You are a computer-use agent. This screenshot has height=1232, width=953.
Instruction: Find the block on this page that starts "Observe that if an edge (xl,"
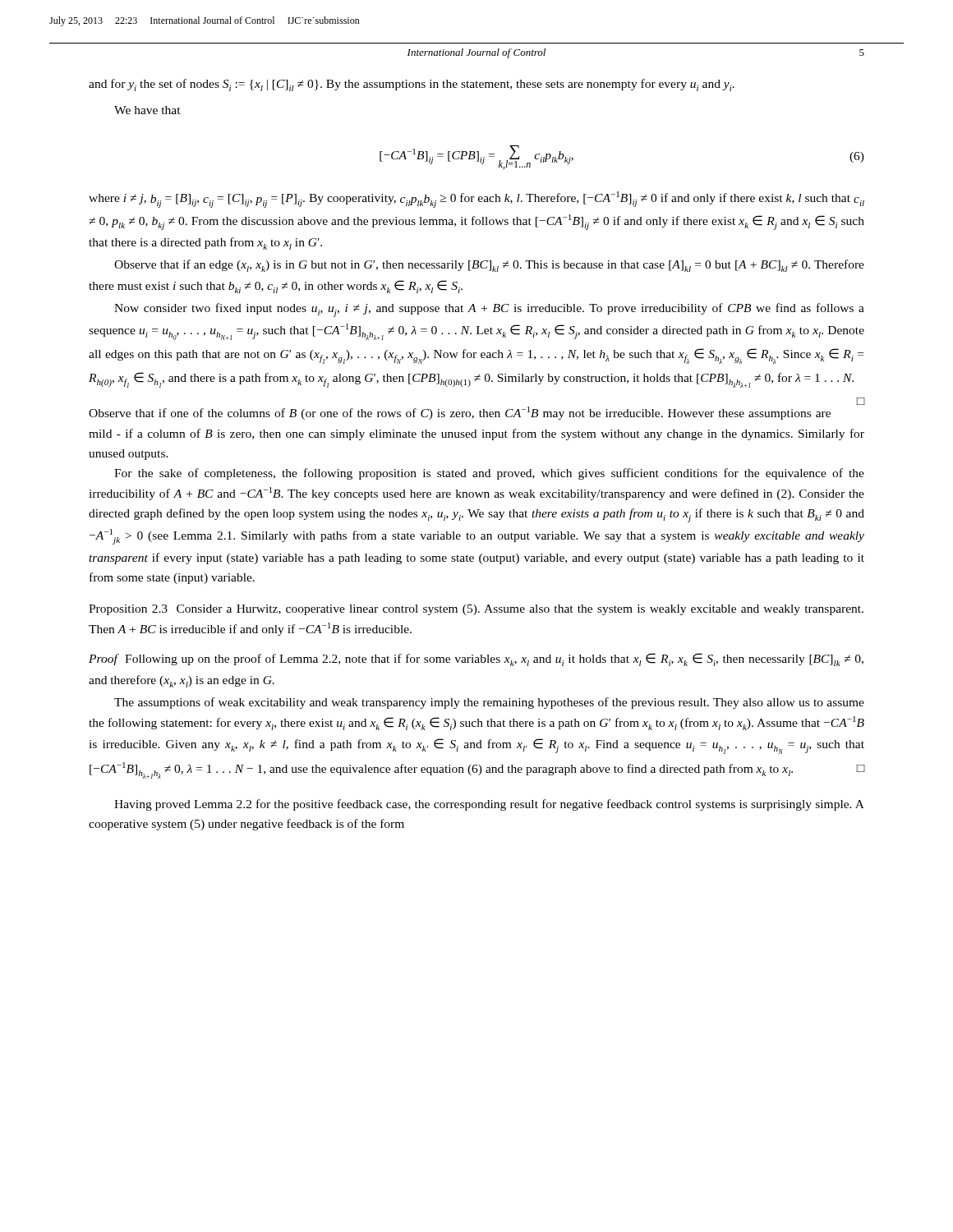tap(476, 276)
